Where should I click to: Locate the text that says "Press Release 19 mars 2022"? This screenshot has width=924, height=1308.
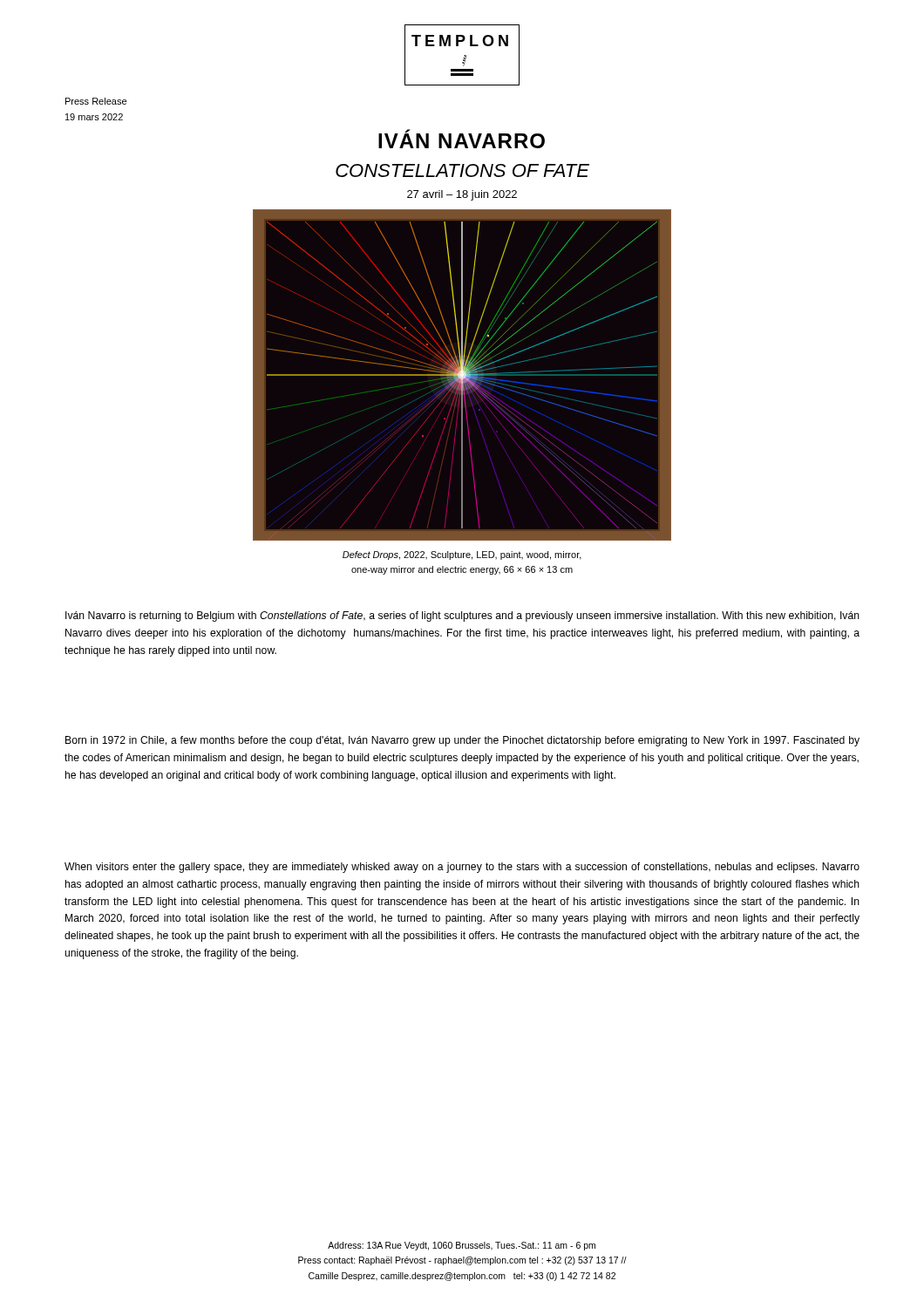coord(96,109)
